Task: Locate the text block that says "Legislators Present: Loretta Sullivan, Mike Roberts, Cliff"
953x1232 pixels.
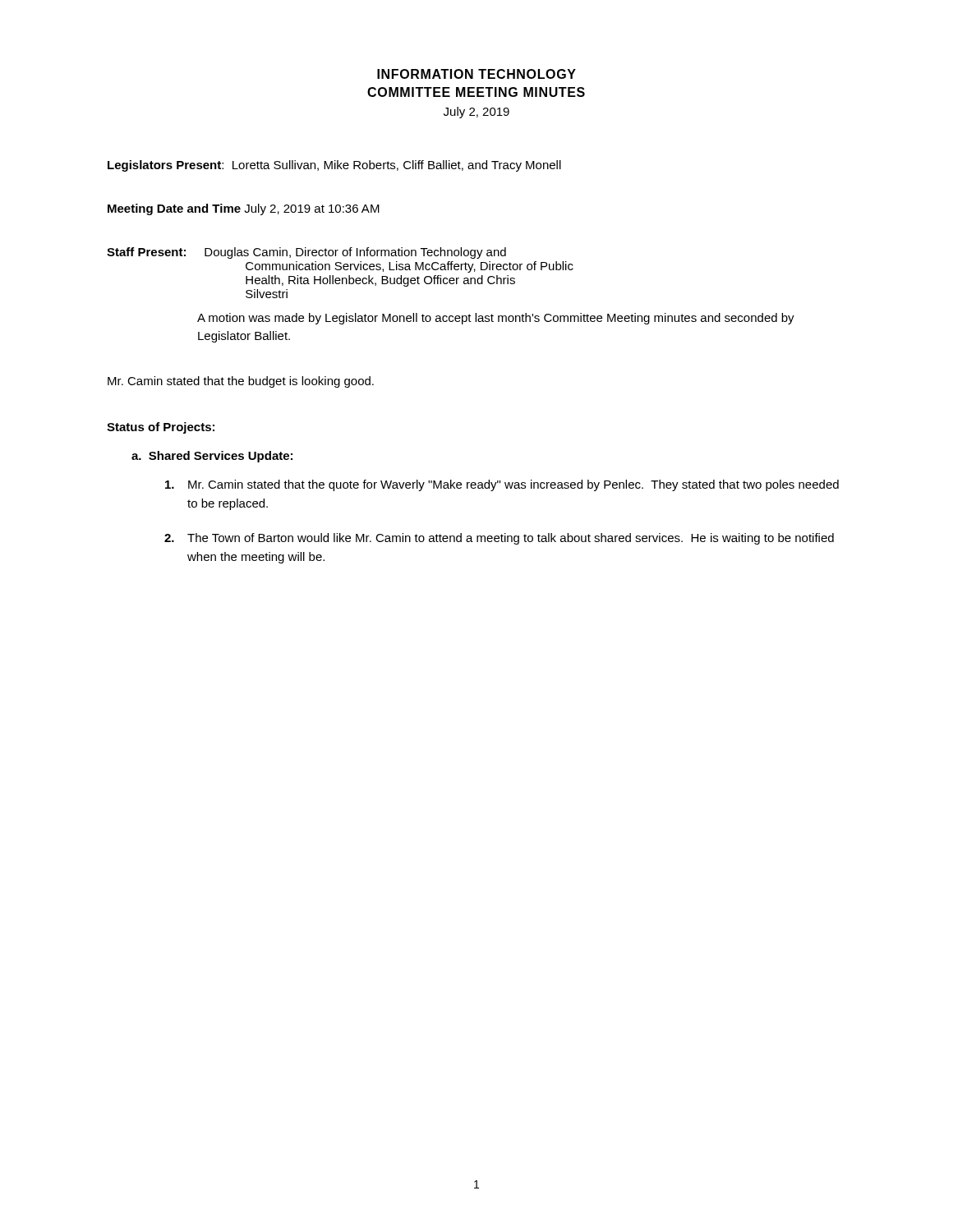Action: point(334,165)
